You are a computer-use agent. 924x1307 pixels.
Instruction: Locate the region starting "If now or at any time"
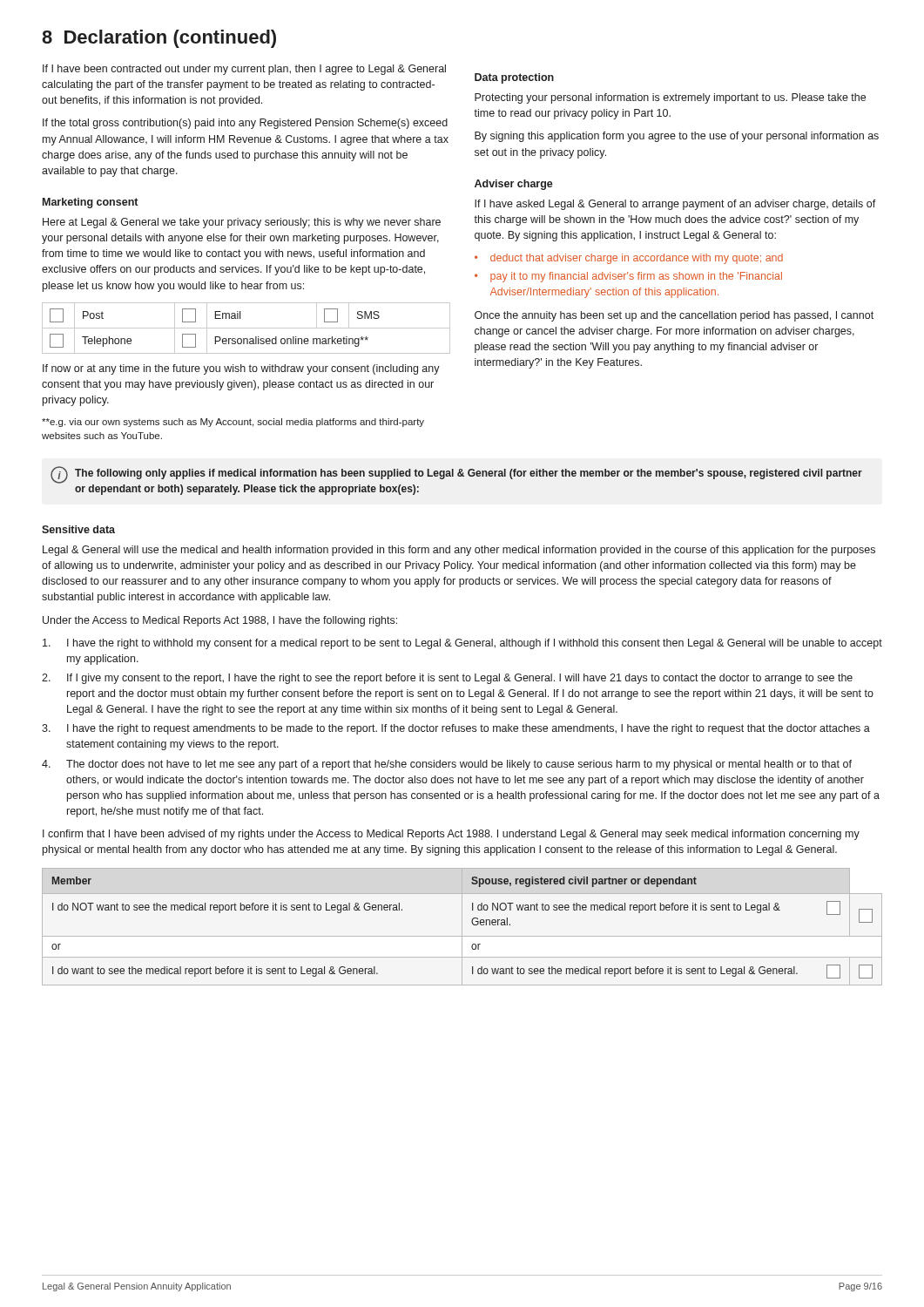[x=246, y=384]
